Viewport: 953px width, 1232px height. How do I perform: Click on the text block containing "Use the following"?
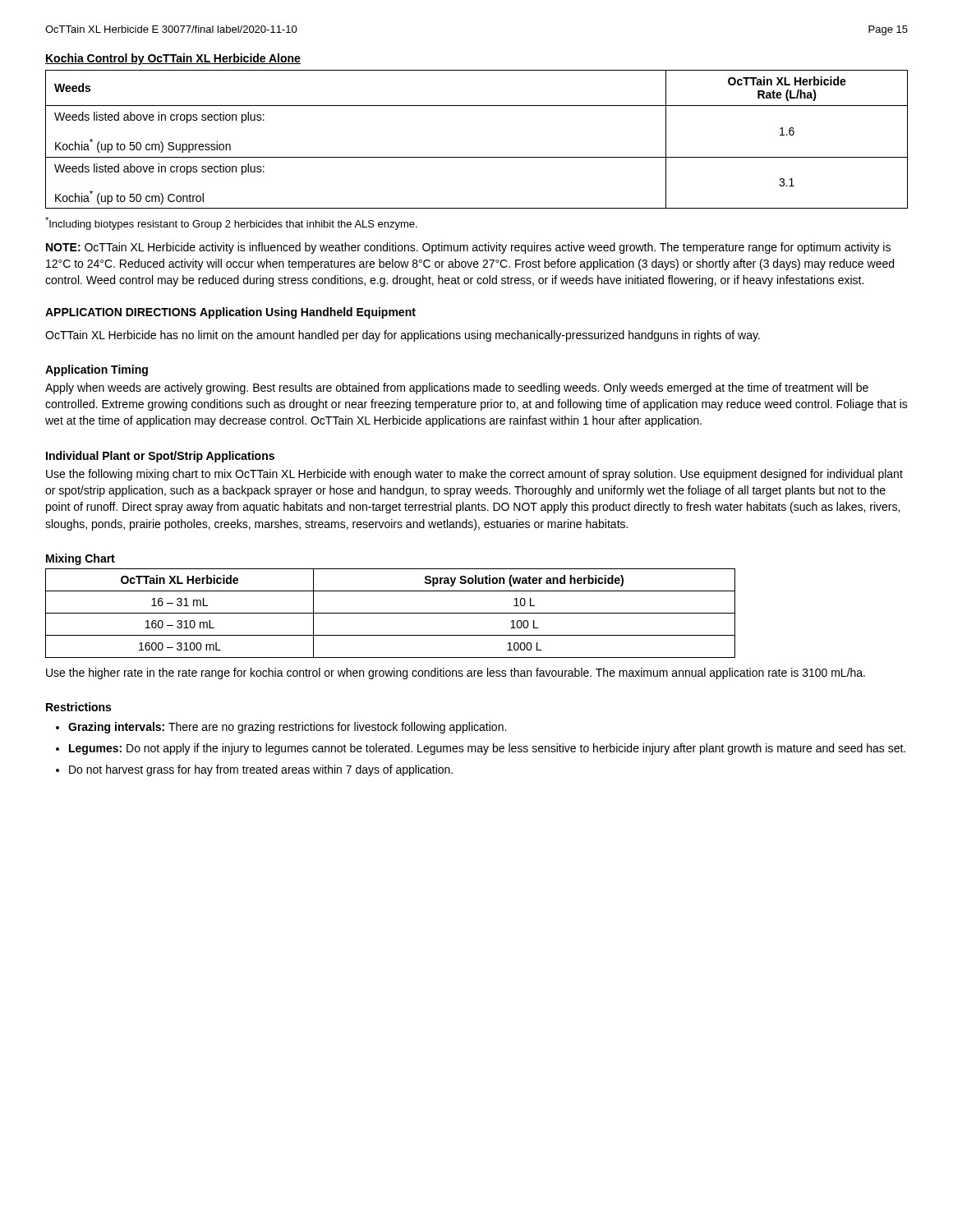[x=474, y=499]
